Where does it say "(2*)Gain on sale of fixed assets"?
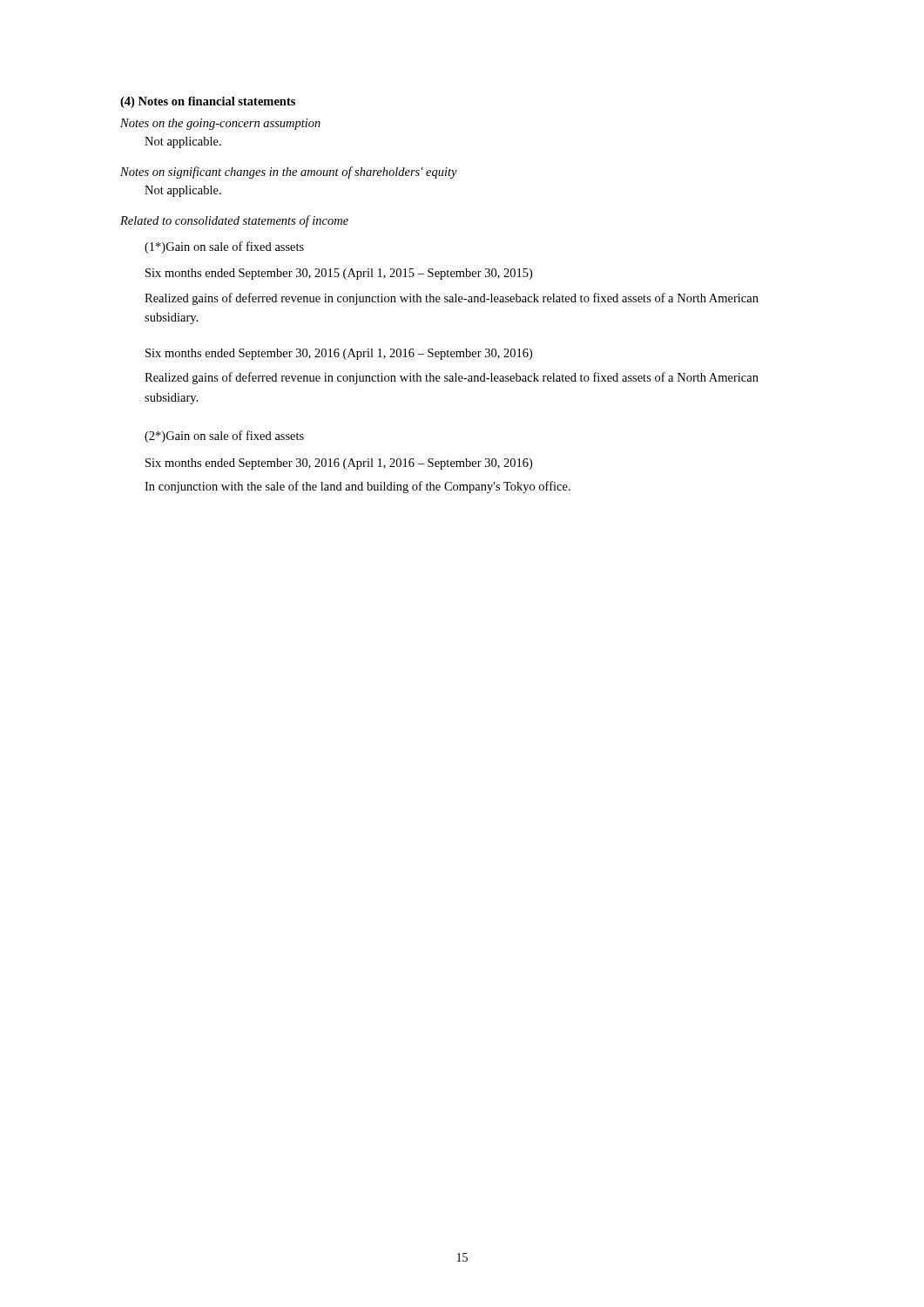This screenshot has height=1307, width=924. tap(224, 436)
